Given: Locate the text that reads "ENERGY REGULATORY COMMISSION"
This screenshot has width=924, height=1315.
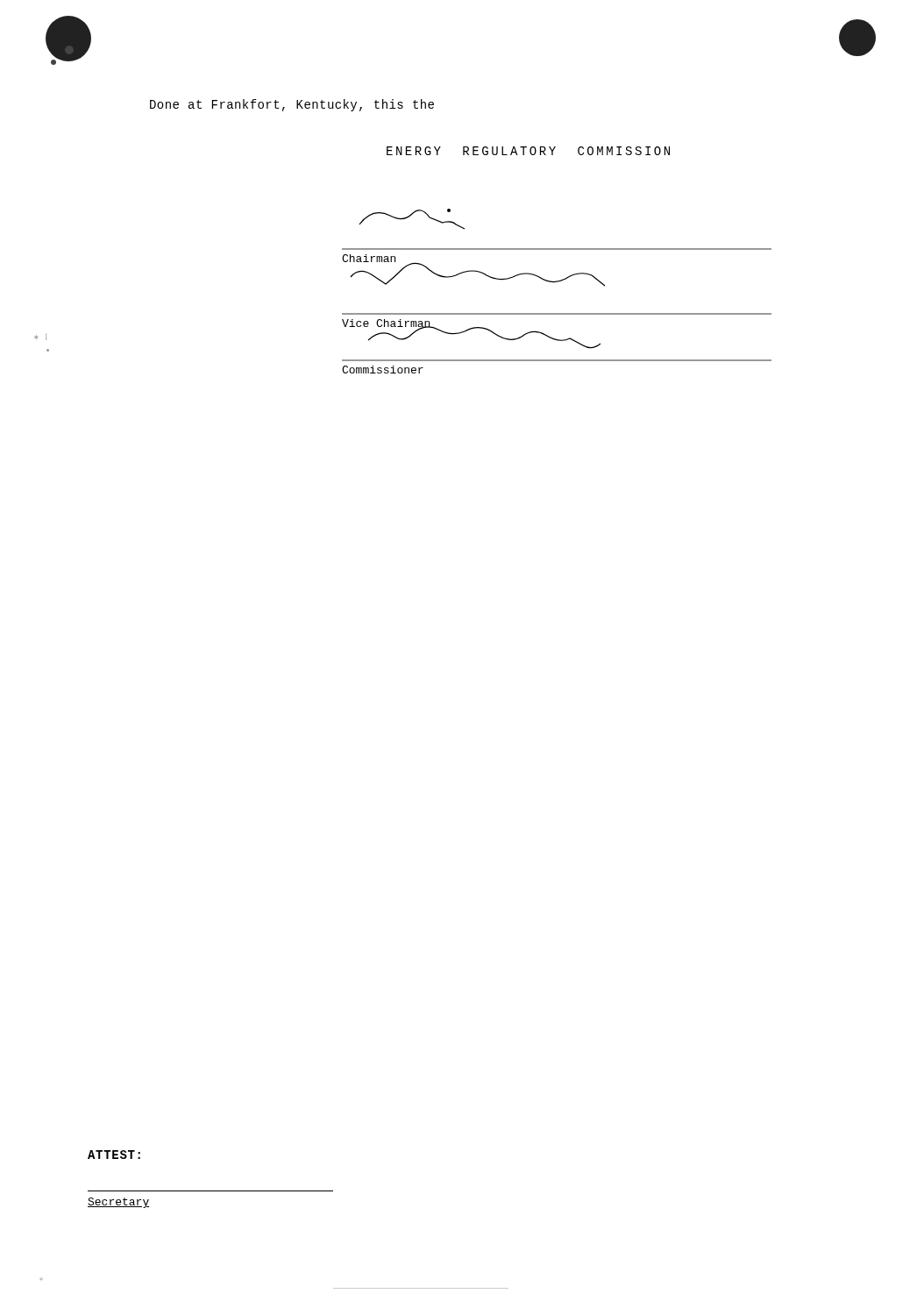Looking at the screenshot, I should click(x=529, y=152).
